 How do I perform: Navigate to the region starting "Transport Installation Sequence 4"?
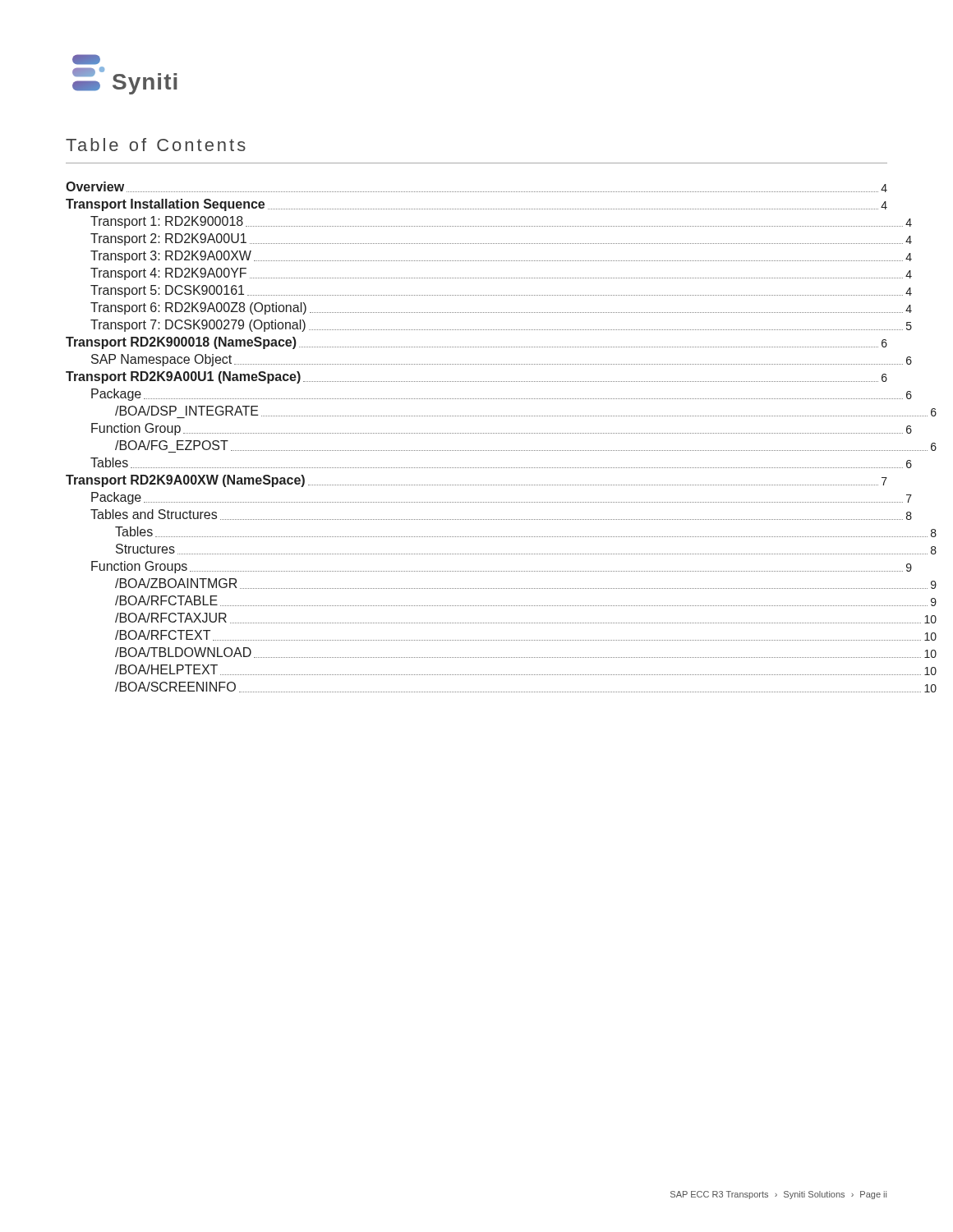coord(476,204)
